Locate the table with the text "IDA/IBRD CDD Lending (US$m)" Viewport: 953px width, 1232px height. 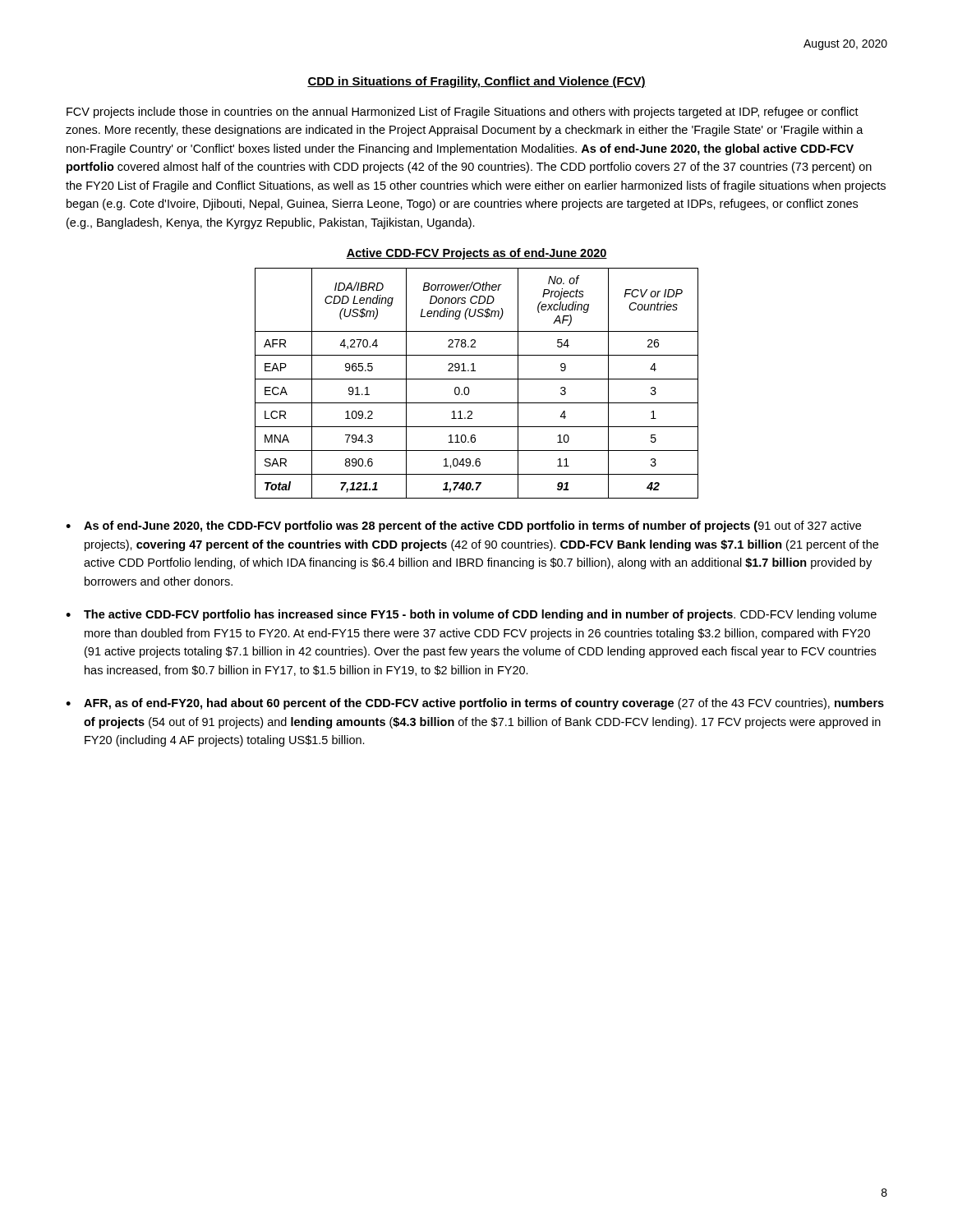[476, 383]
